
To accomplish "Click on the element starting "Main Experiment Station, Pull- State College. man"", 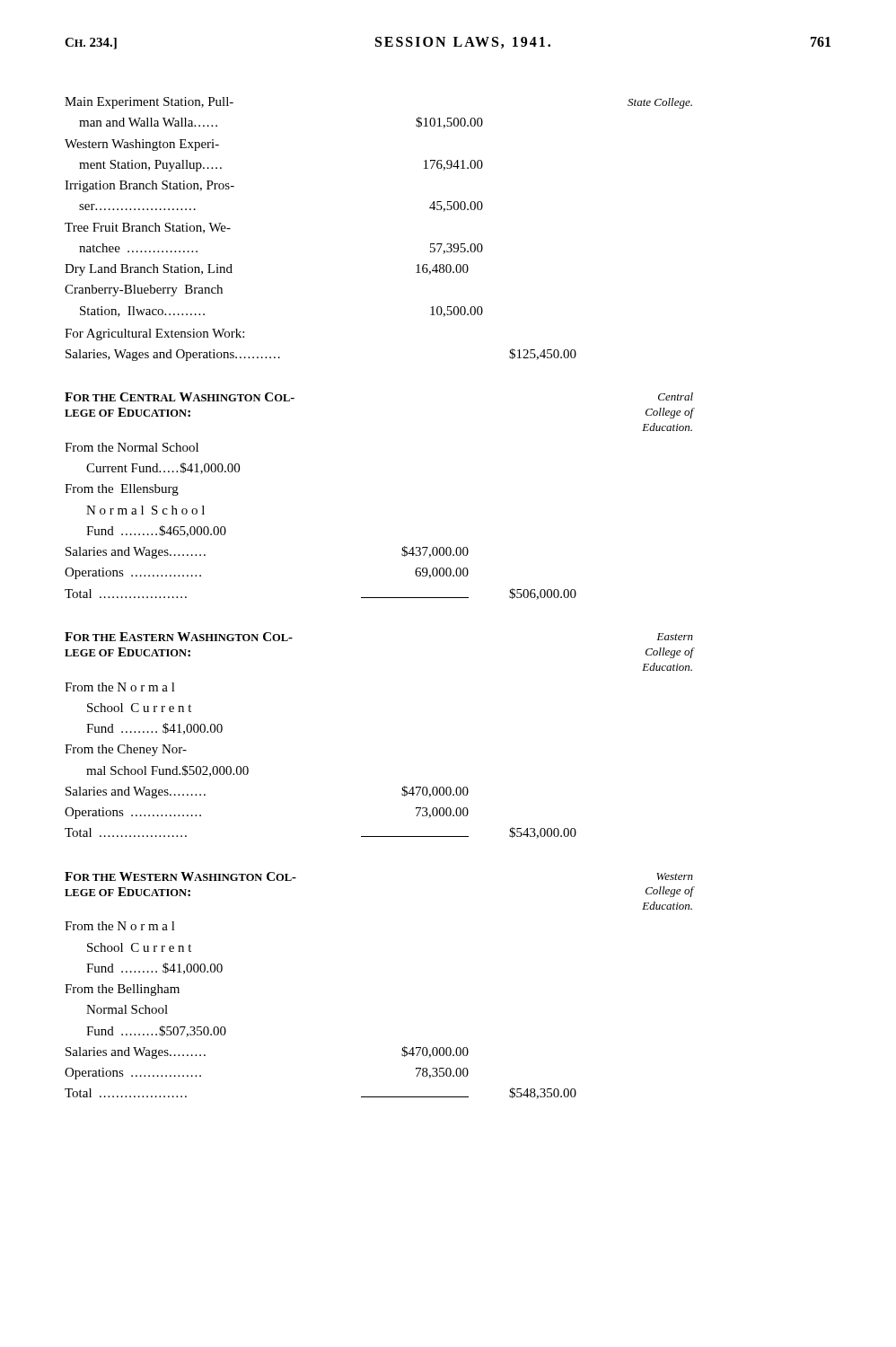I will 154,103.
